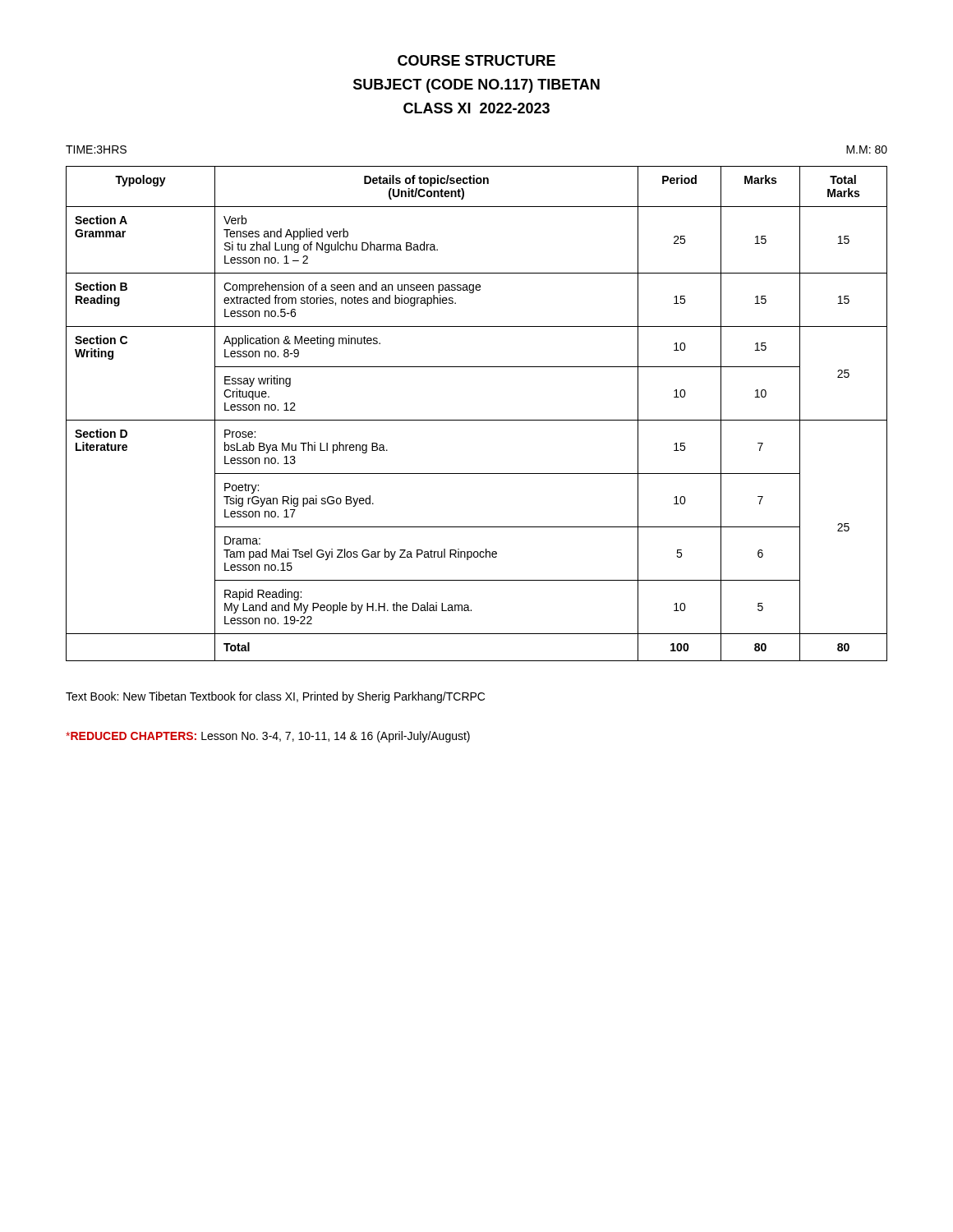
Task: Locate the text "TIME:3HRS M.M: 80"
Action: click(x=95, y=148)
